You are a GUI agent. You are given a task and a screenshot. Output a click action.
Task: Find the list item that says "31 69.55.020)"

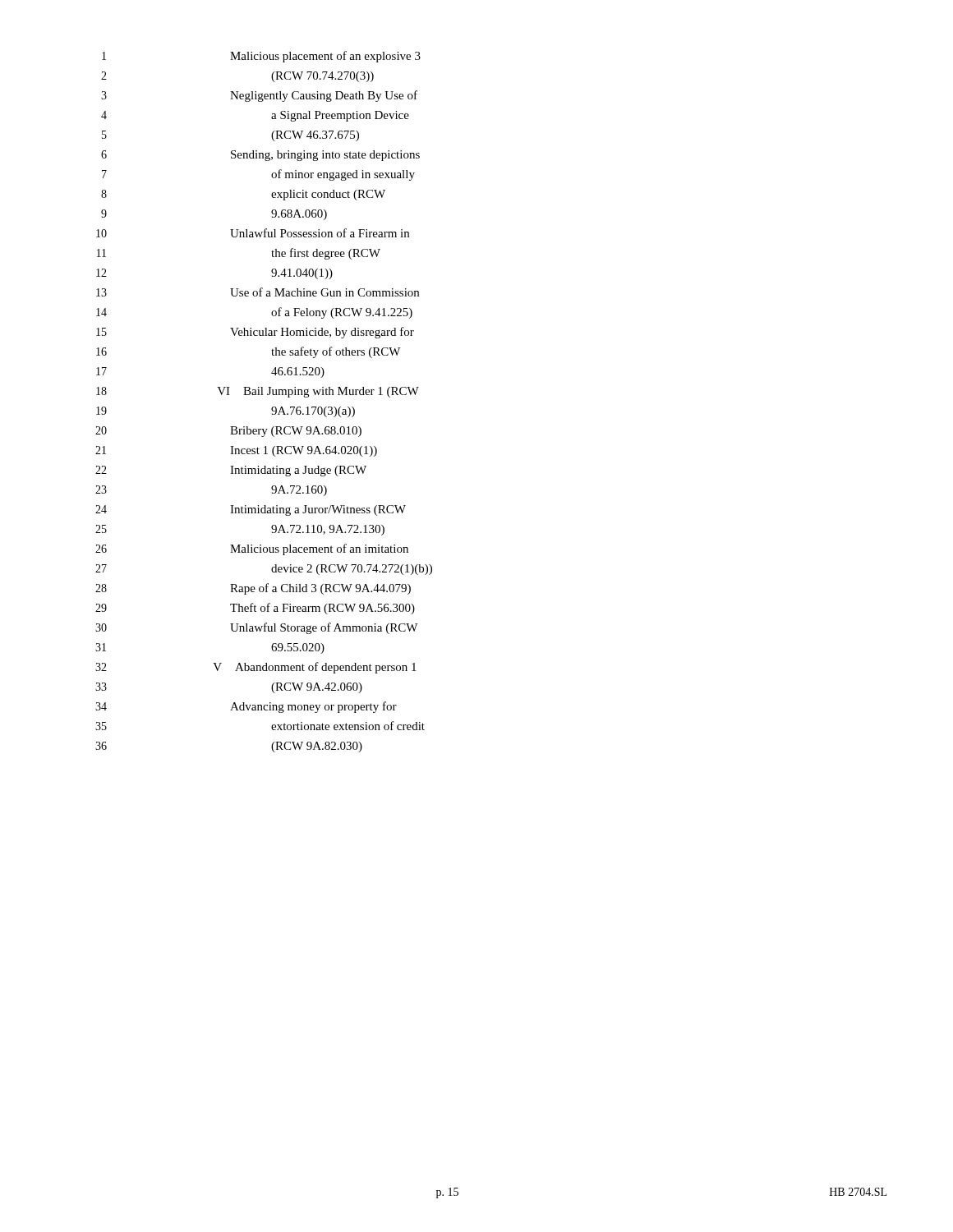tap(99, 648)
